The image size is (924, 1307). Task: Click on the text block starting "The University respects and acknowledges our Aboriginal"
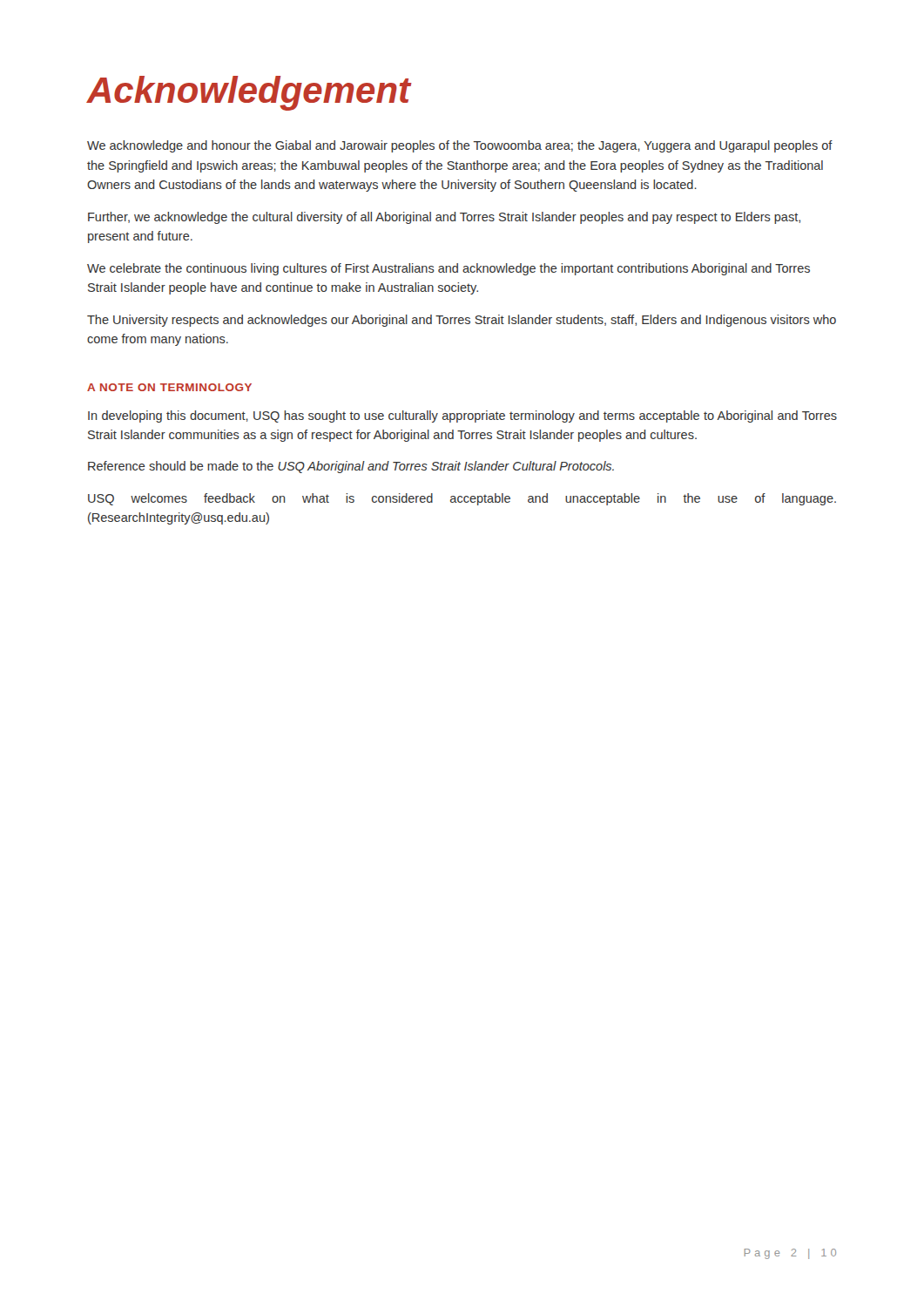click(462, 329)
